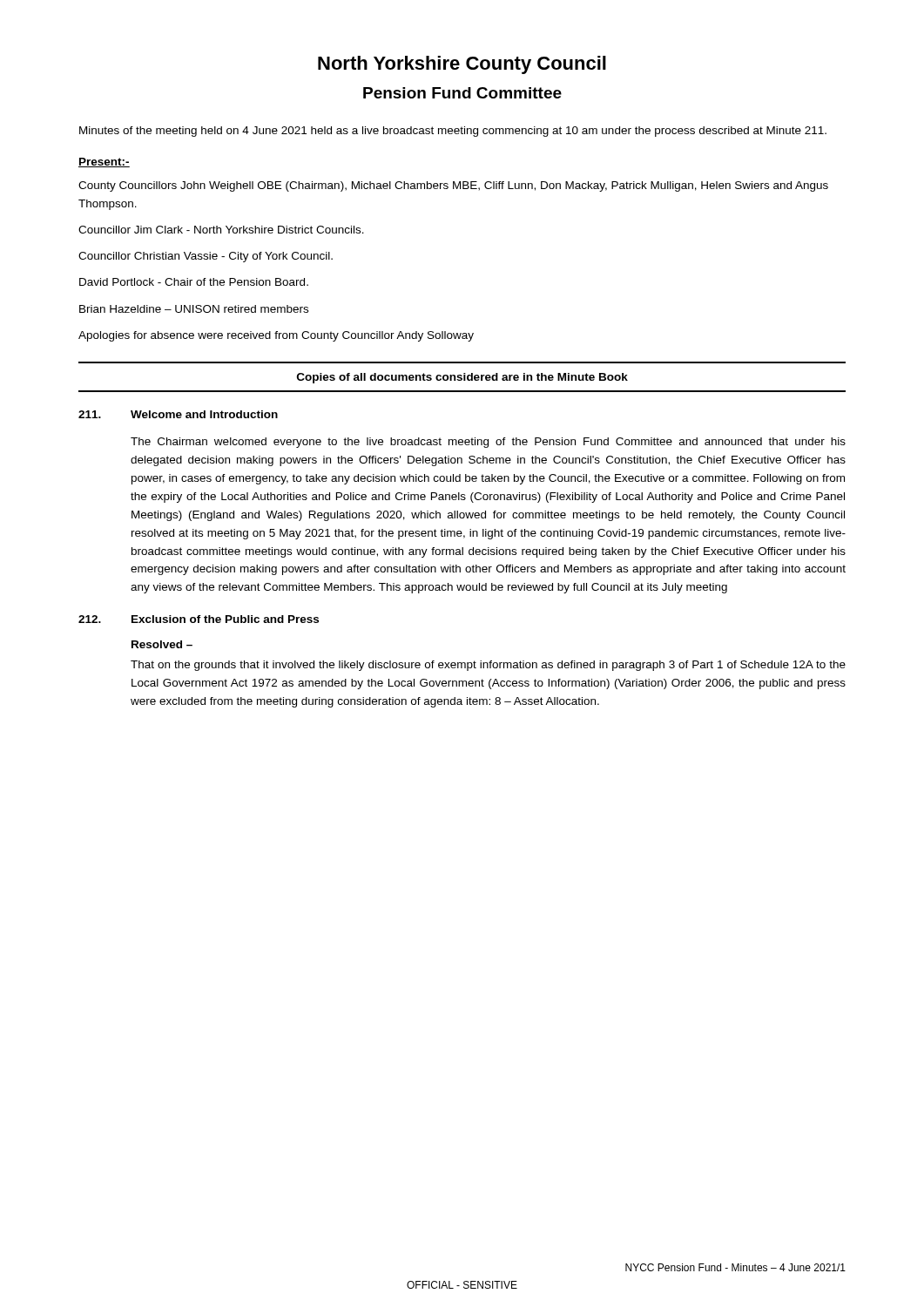
Task: Where is the section header that starts "212. Exclusion of the Public"?
Action: tap(199, 619)
